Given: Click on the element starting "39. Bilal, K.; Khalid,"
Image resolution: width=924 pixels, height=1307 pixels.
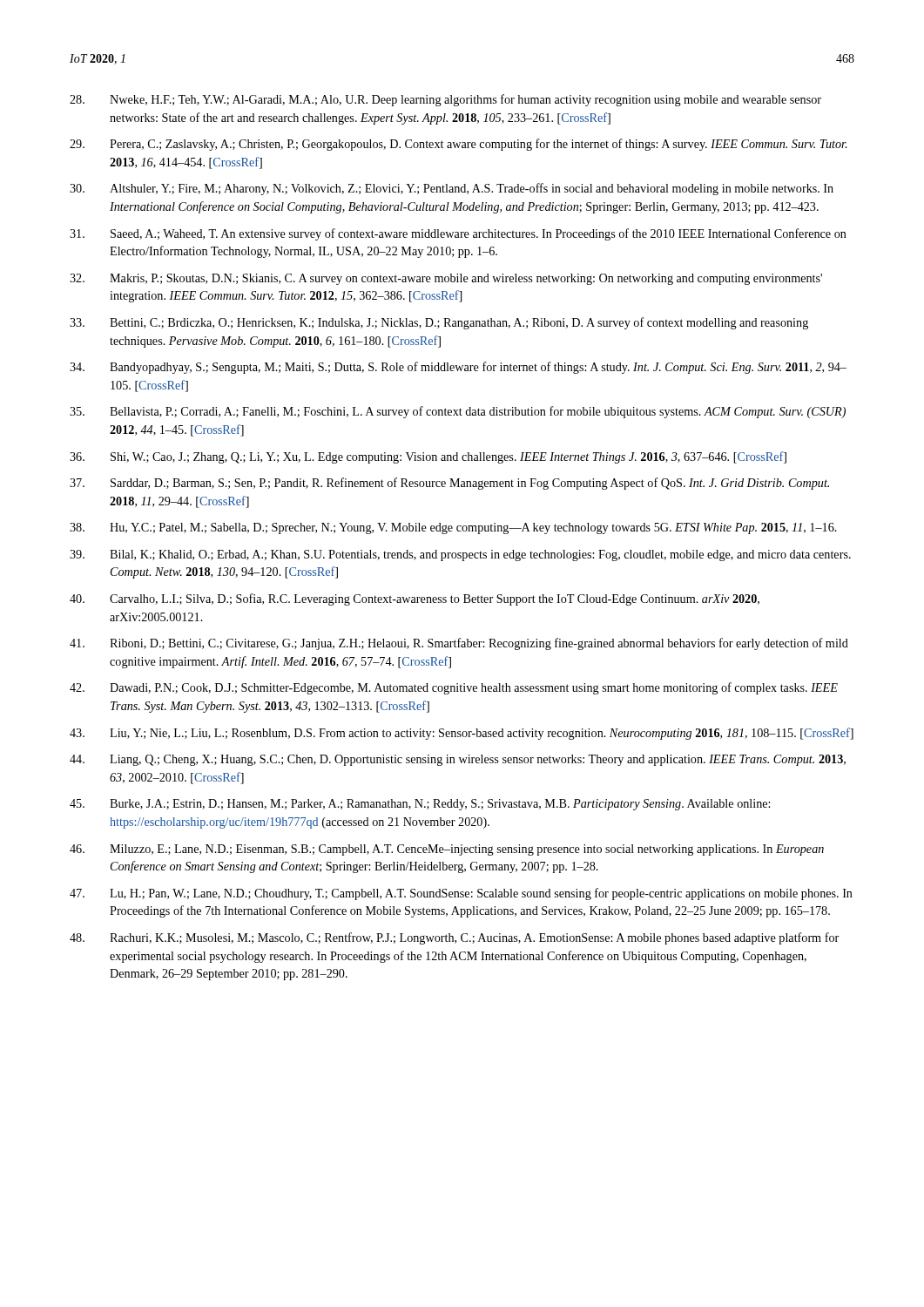Looking at the screenshot, I should pos(462,563).
